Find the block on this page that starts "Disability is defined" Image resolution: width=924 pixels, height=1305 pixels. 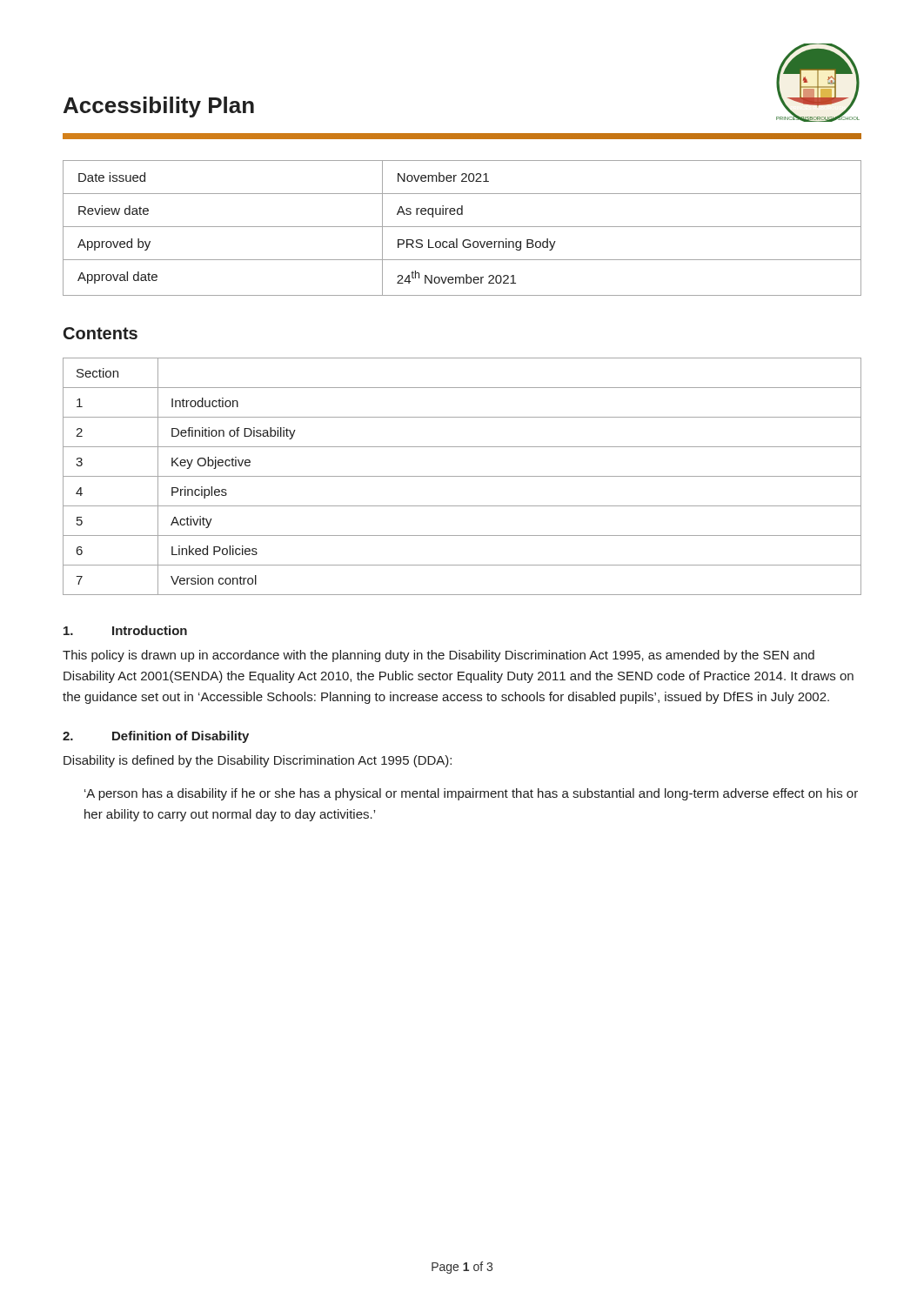pyautogui.click(x=462, y=760)
